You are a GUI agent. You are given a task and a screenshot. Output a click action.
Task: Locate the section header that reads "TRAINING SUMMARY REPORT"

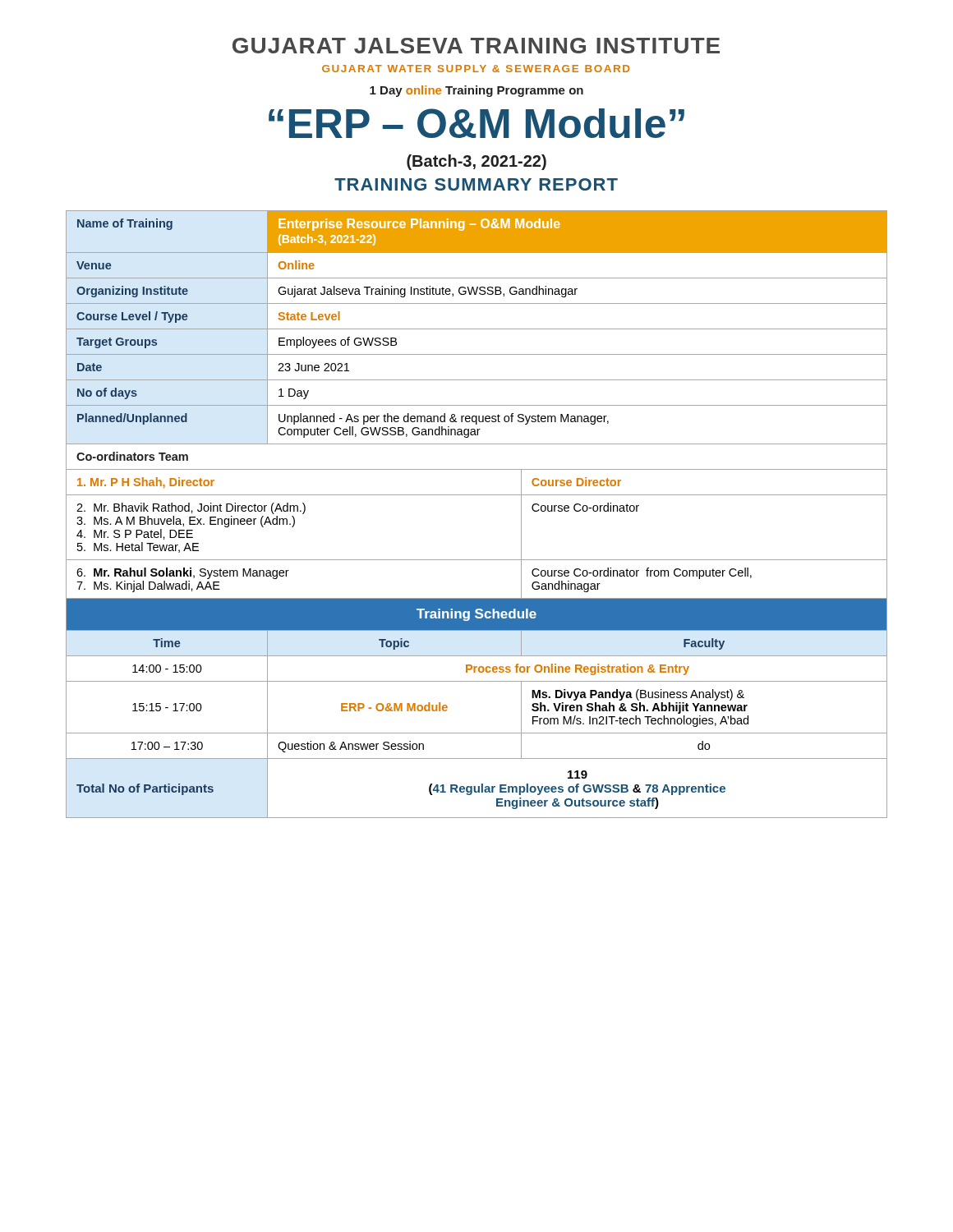pyautogui.click(x=476, y=184)
